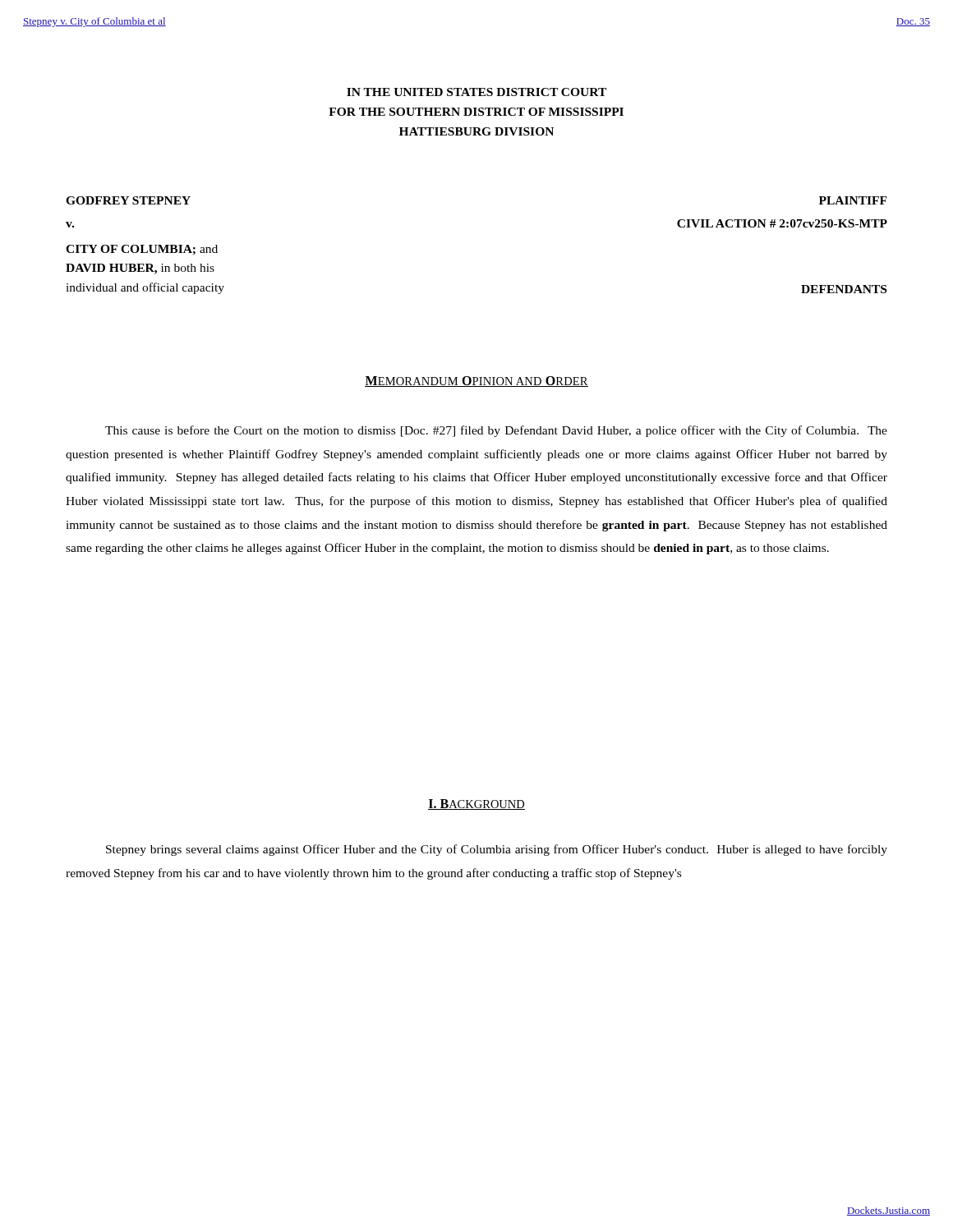Find the text that reads "GODFREY STEPNEY PLAINTIFF"
Viewport: 953px width, 1232px height.
point(115,201)
